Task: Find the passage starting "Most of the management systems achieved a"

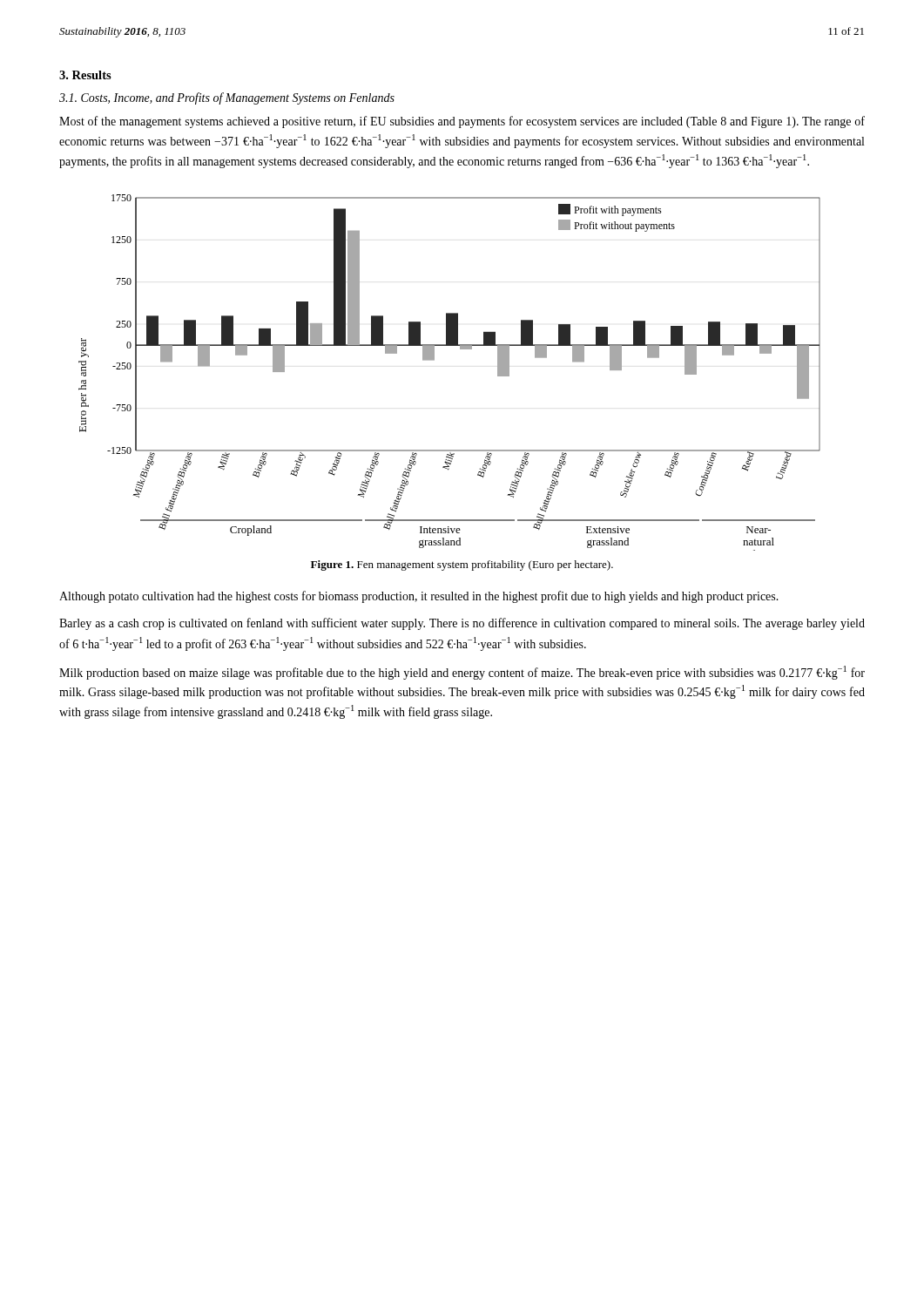Action: 462,142
